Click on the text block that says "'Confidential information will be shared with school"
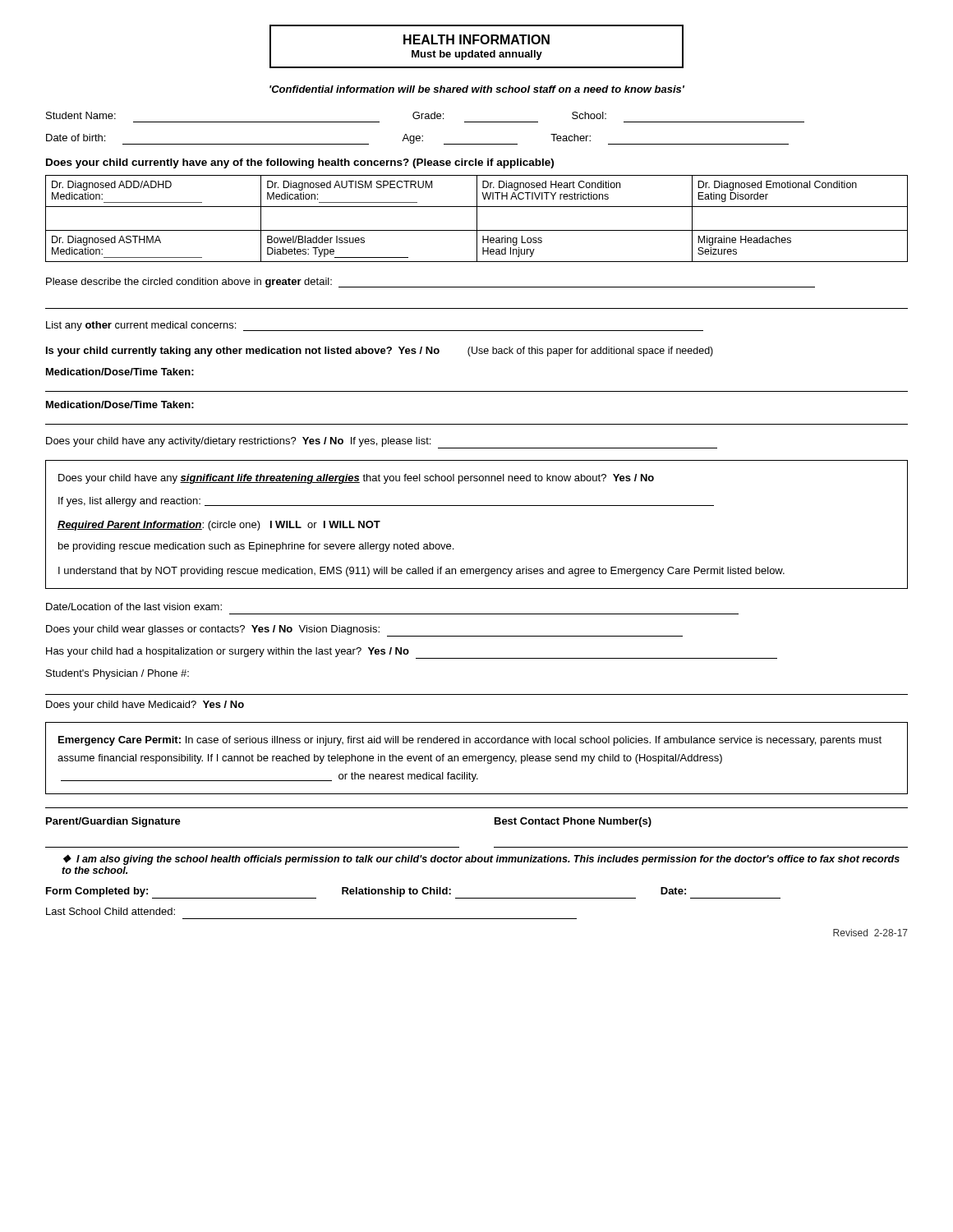The width and height of the screenshot is (953, 1232). [x=476, y=89]
